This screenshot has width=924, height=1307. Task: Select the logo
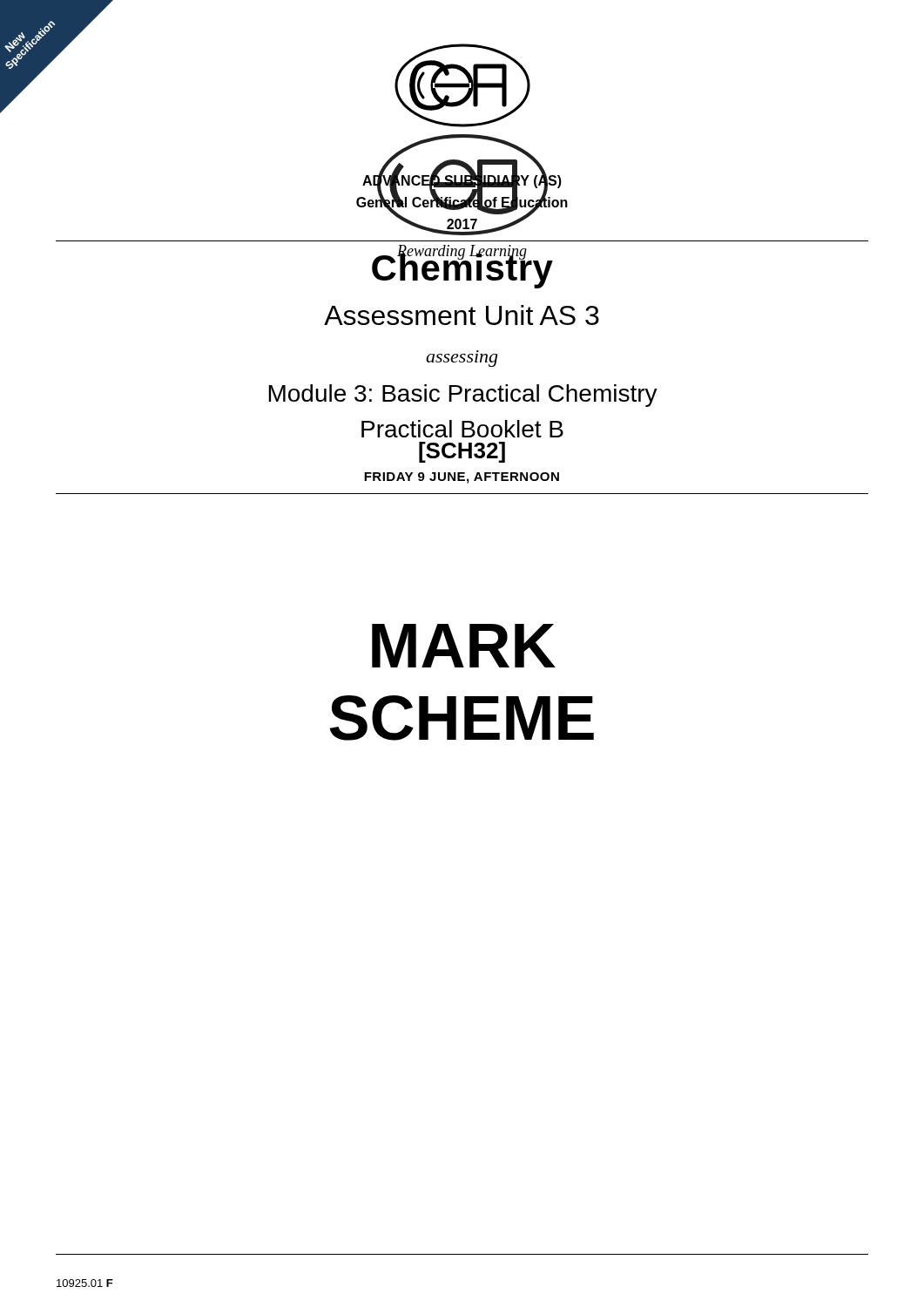[x=462, y=151]
